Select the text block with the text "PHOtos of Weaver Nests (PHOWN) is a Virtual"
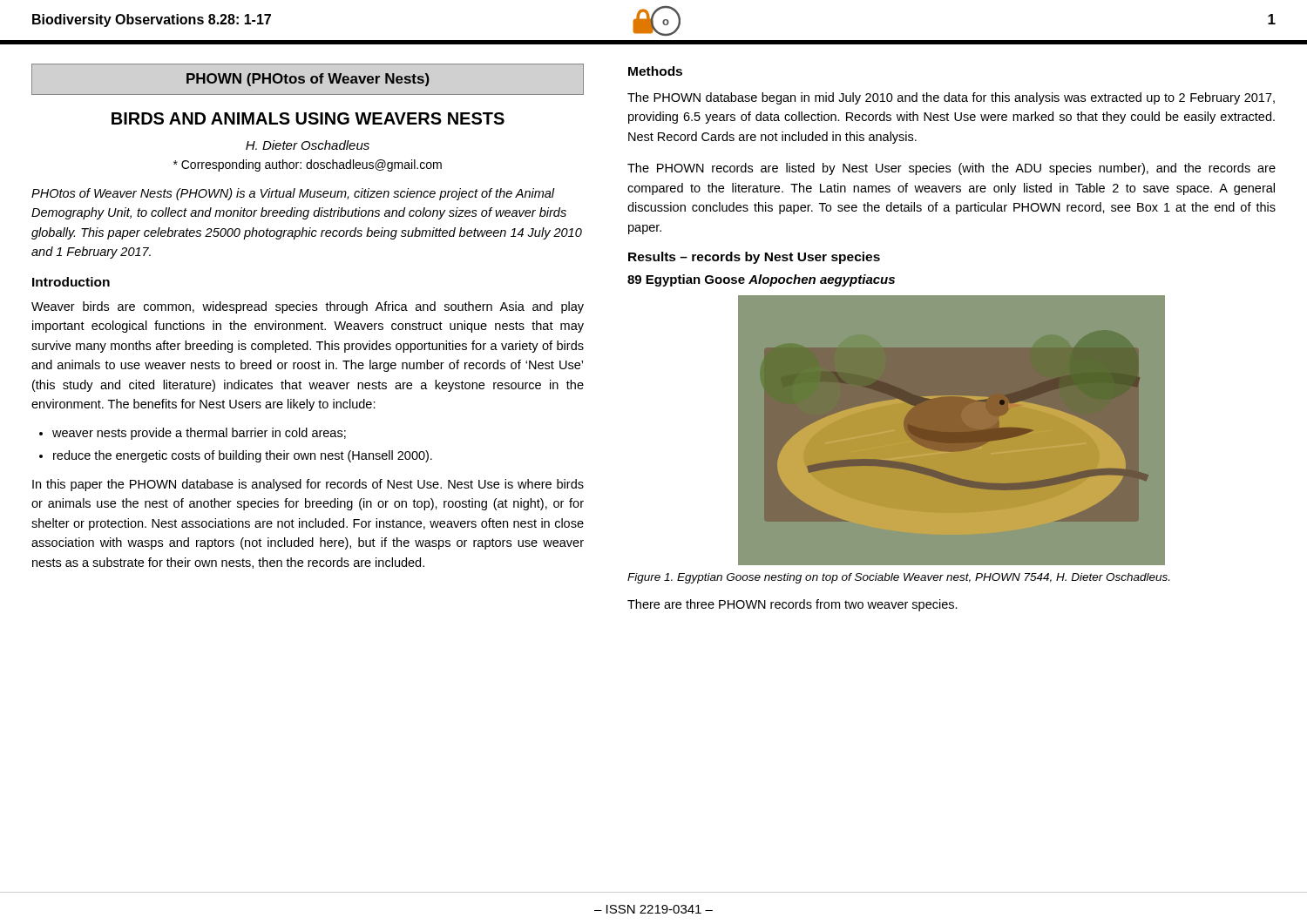Screen dimensions: 924x1307 (307, 223)
